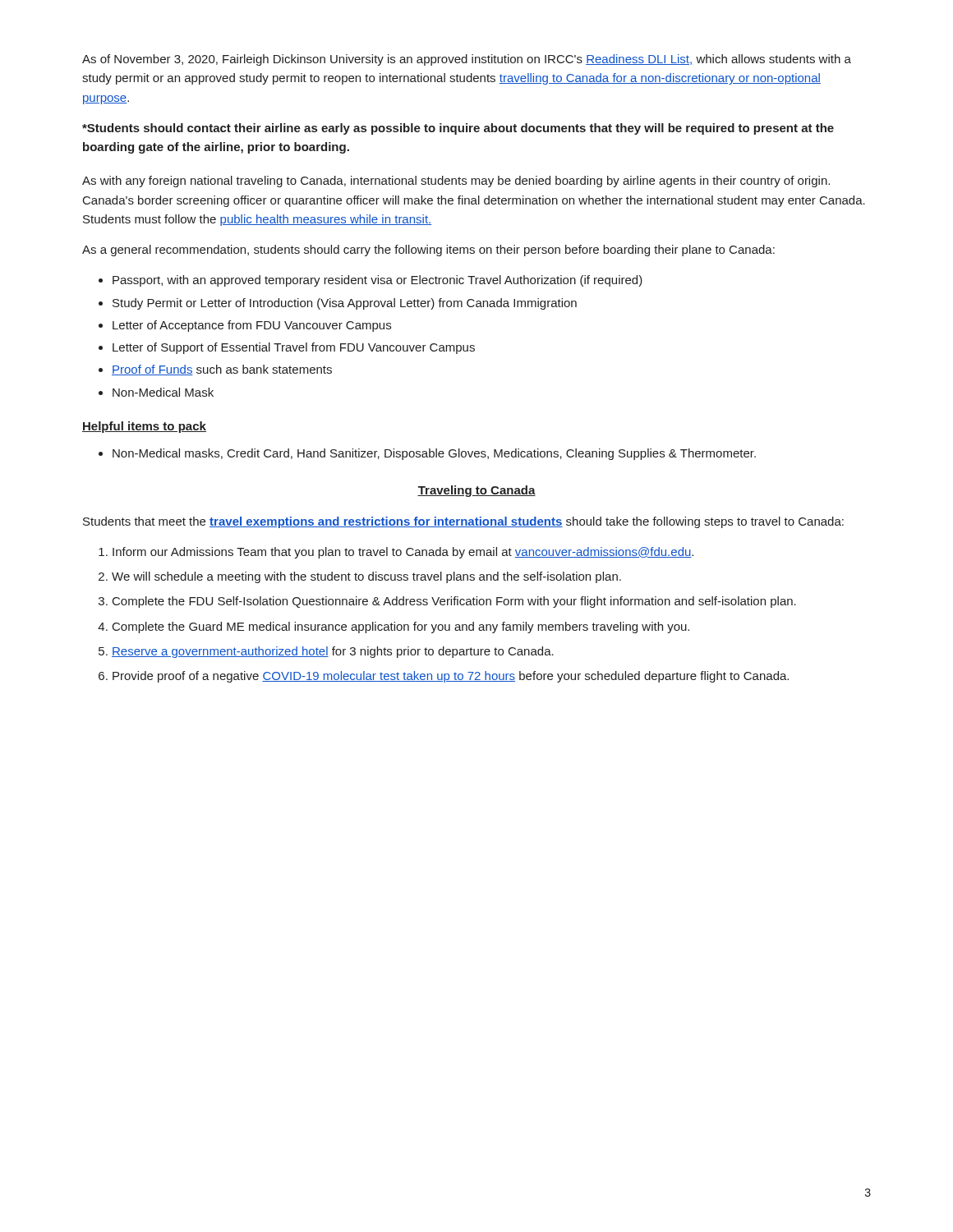
Task: Locate the block of text that opens with "Provide proof of a negative COVID-19"
Action: pos(451,676)
